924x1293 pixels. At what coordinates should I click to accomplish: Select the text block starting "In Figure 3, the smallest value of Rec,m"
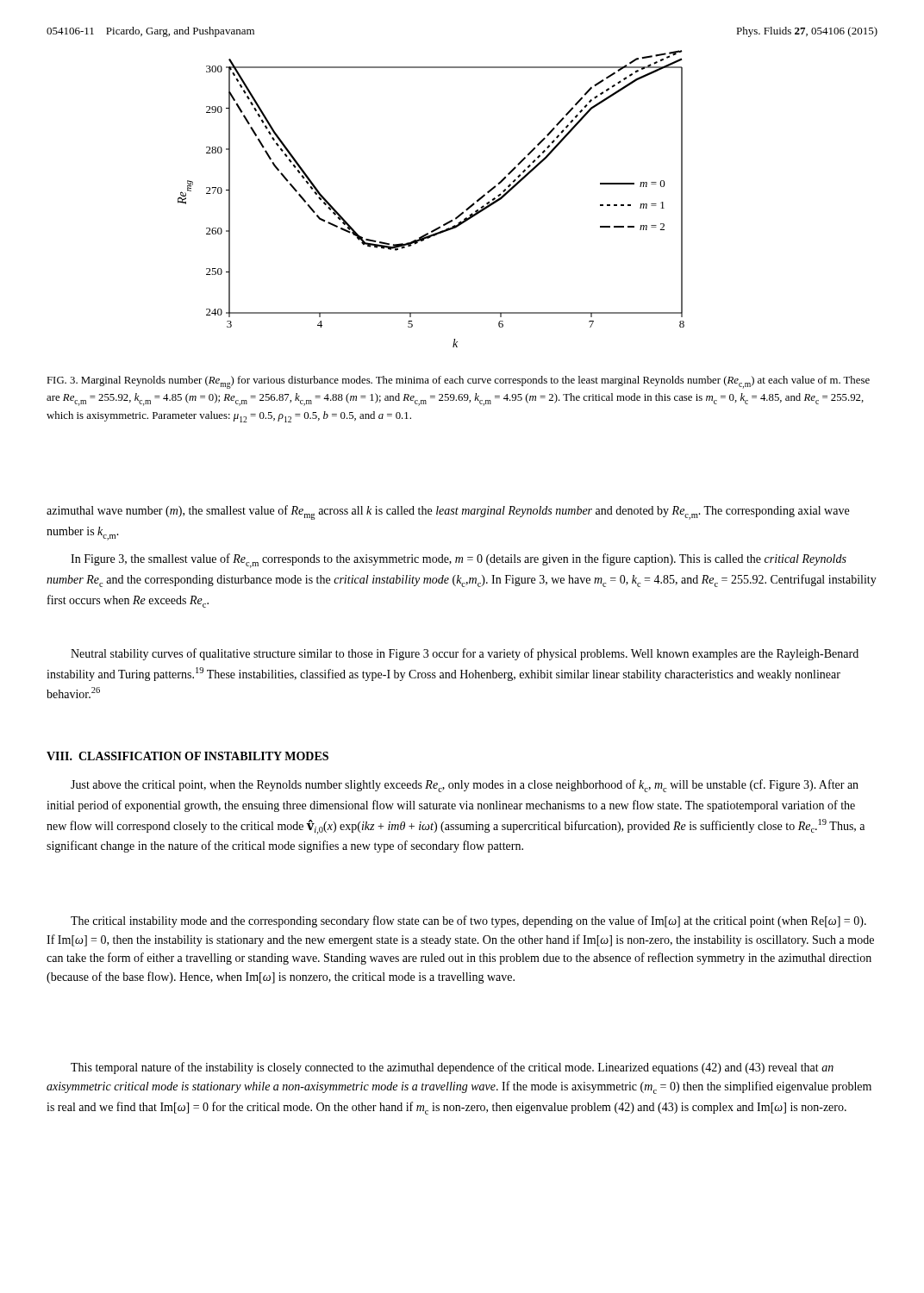[462, 581]
